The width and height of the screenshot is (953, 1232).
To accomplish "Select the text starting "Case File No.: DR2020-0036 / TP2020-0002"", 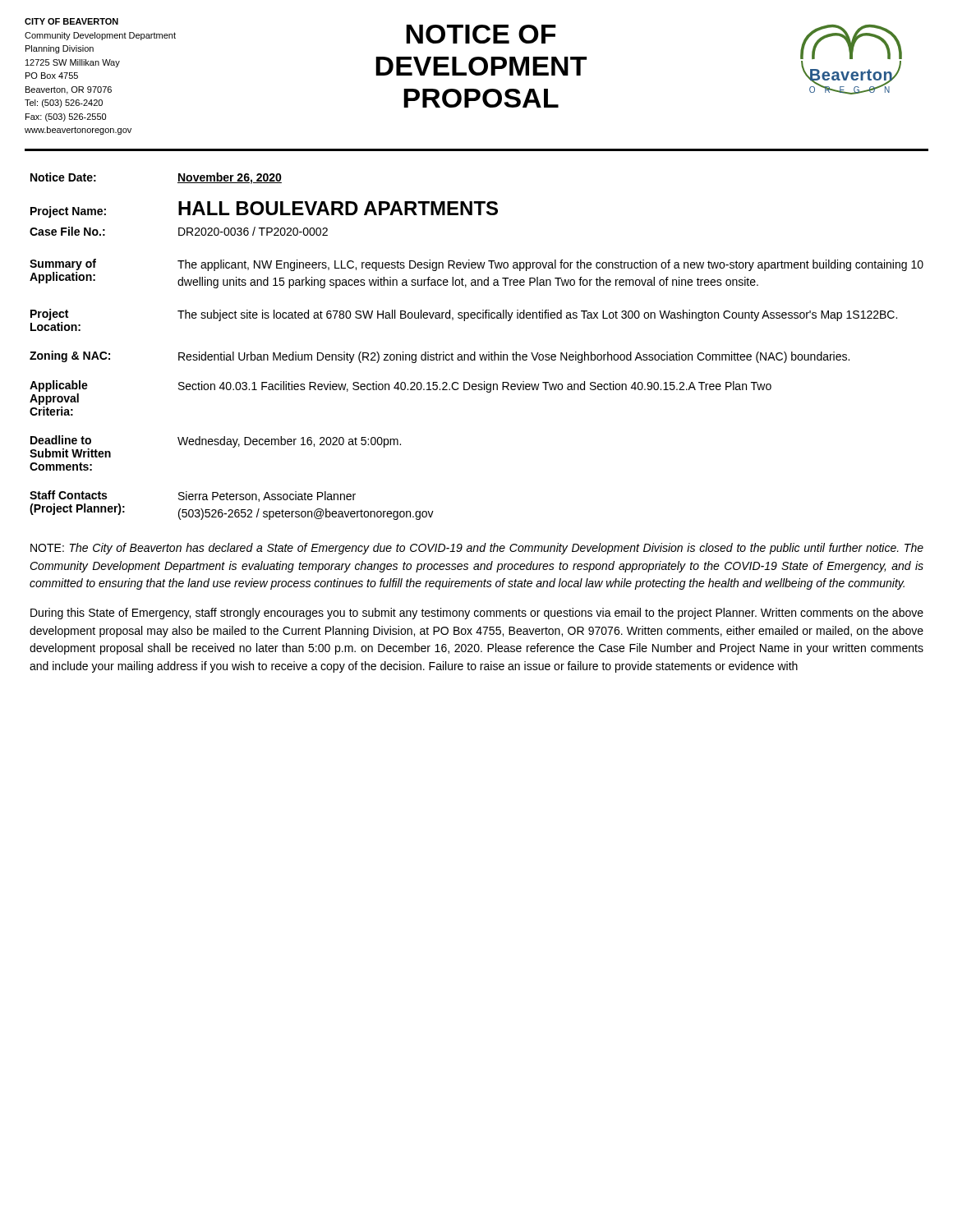I will coord(179,231).
